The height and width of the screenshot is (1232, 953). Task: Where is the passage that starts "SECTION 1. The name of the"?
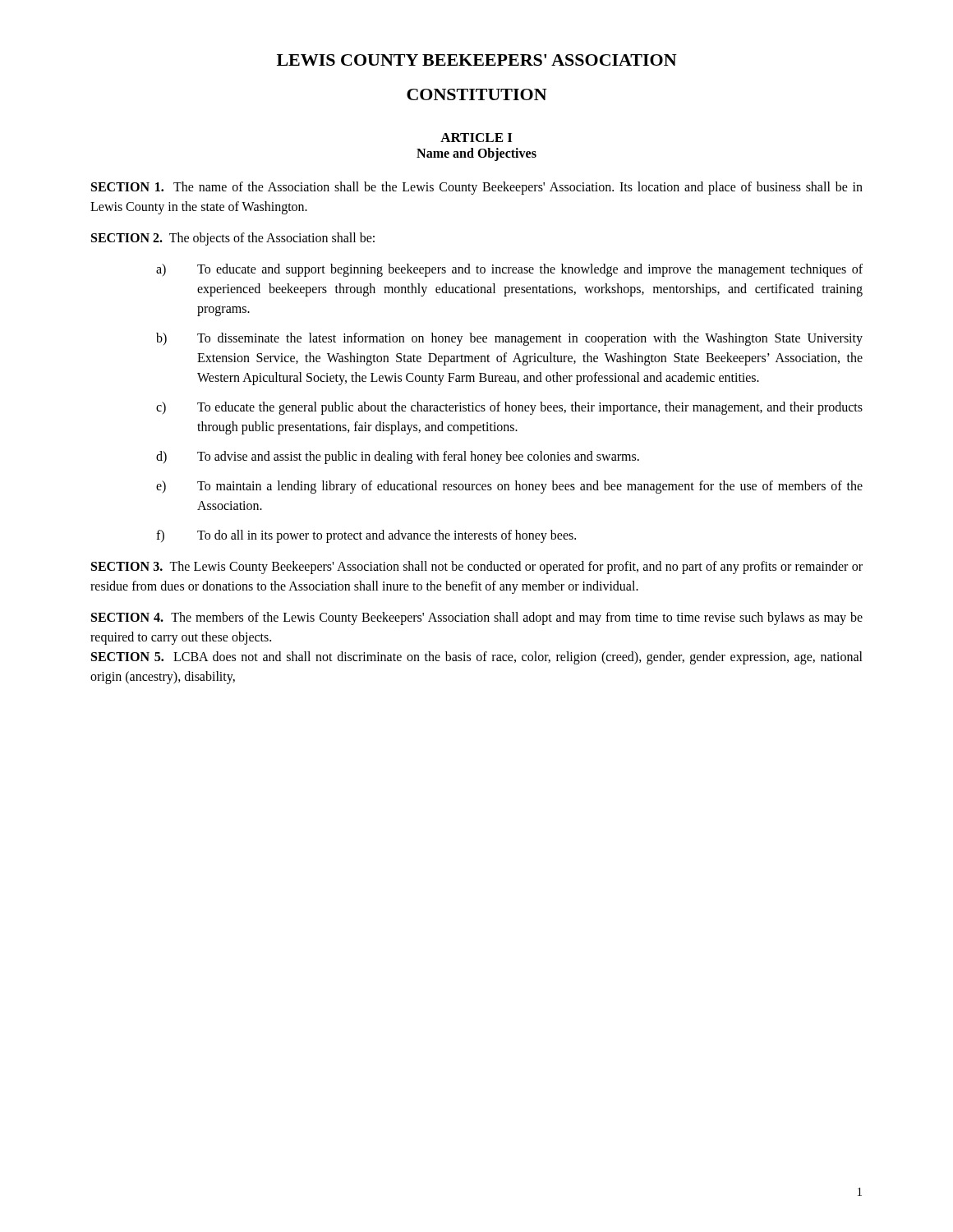pos(476,197)
